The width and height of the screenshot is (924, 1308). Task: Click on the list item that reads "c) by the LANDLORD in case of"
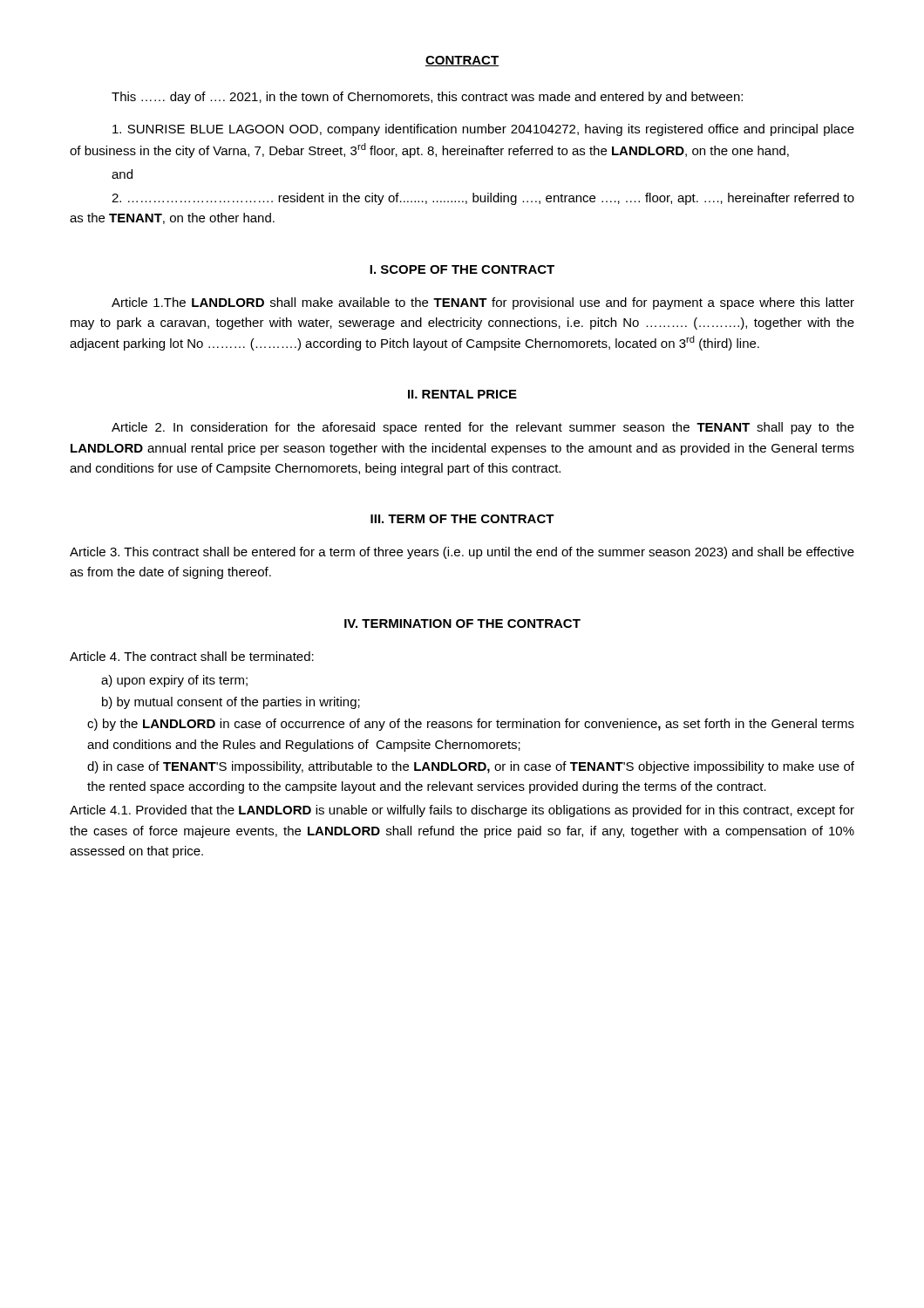(471, 734)
